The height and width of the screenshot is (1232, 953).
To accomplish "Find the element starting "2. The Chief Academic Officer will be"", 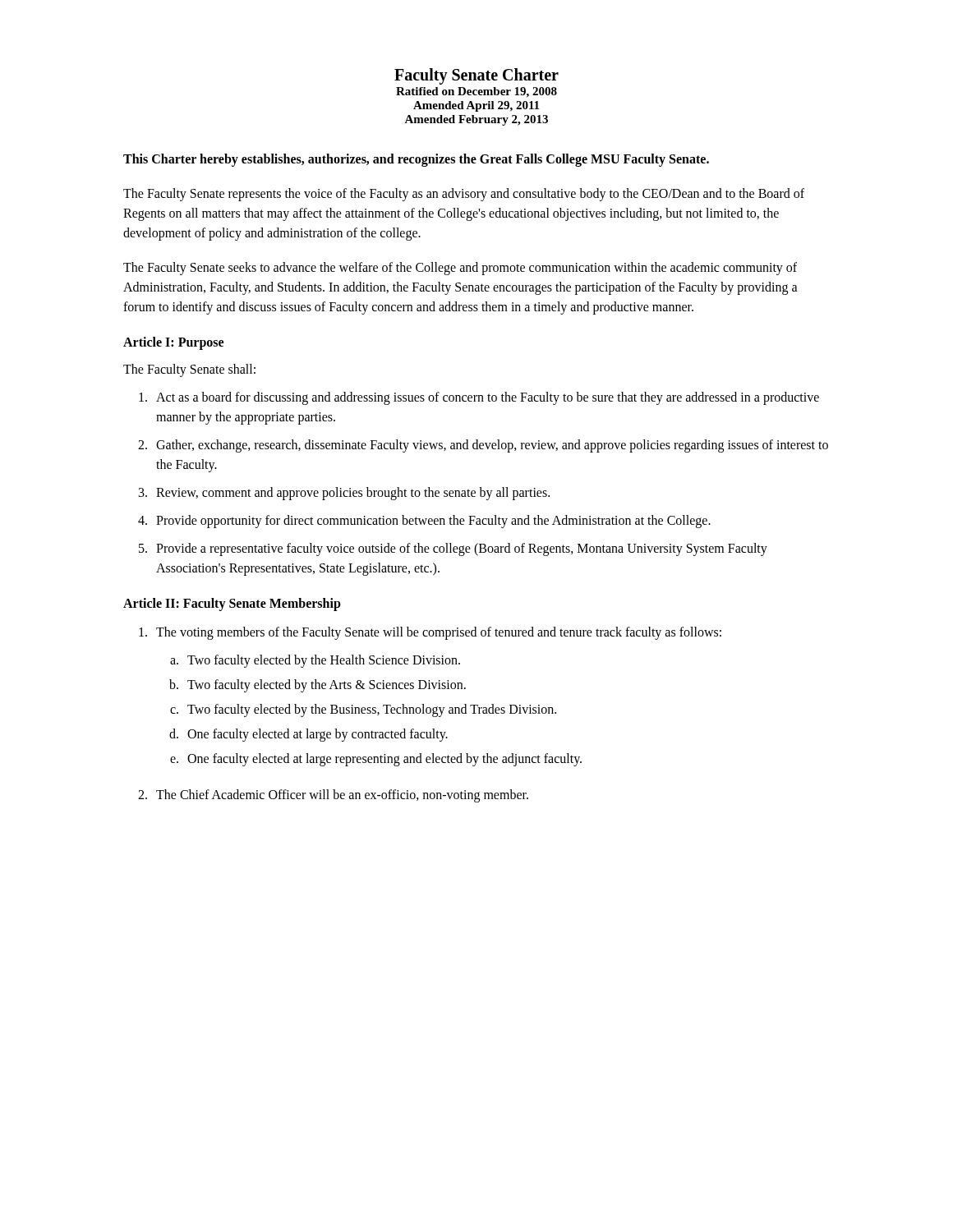I will [x=326, y=795].
